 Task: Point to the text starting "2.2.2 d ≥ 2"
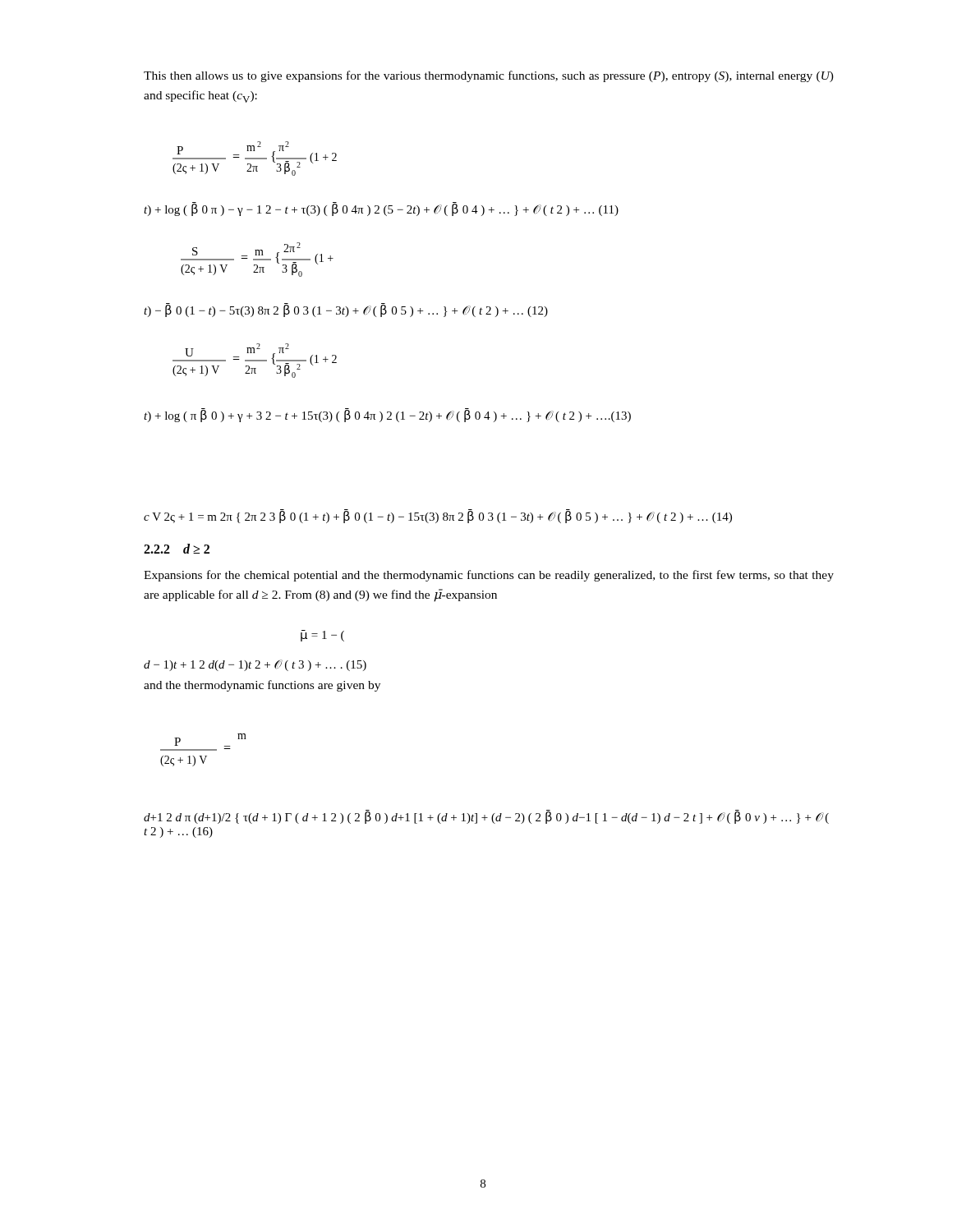pyautogui.click(x=177, y=549)
